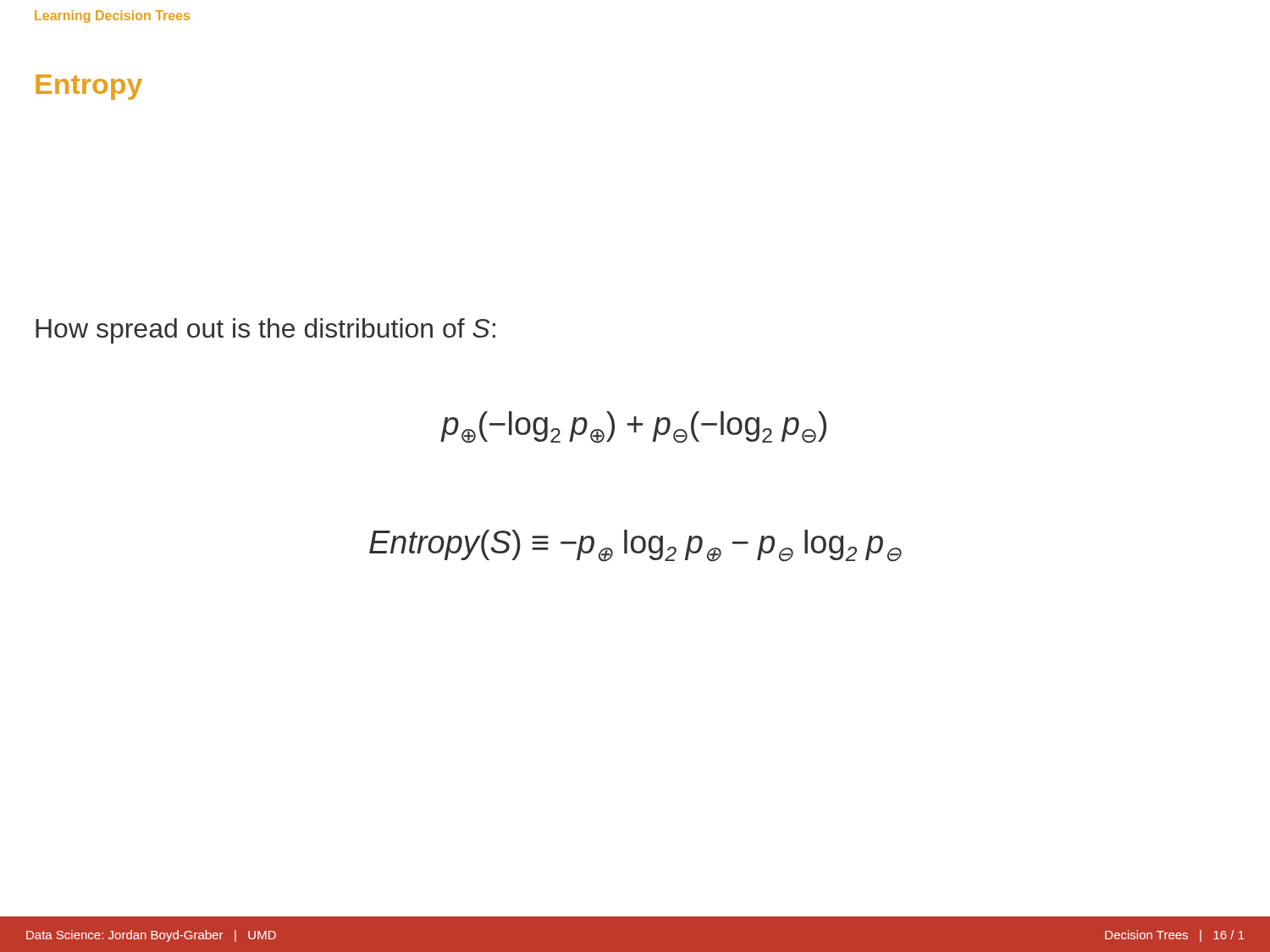
Task: Click a section header
Action: pos(88,84)
